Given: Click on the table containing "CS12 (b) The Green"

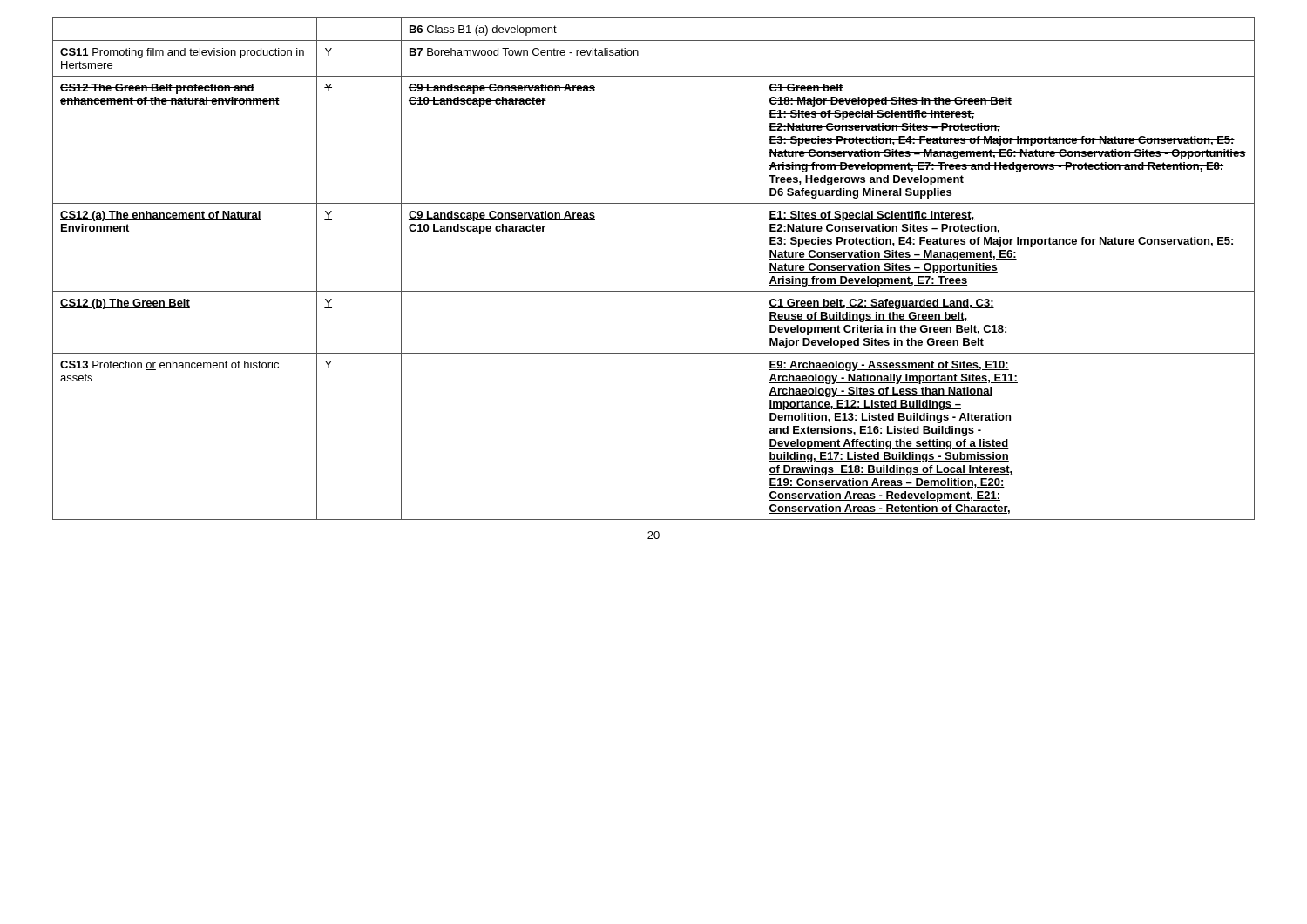Looking at the screenshot, I should pos(654,269).
